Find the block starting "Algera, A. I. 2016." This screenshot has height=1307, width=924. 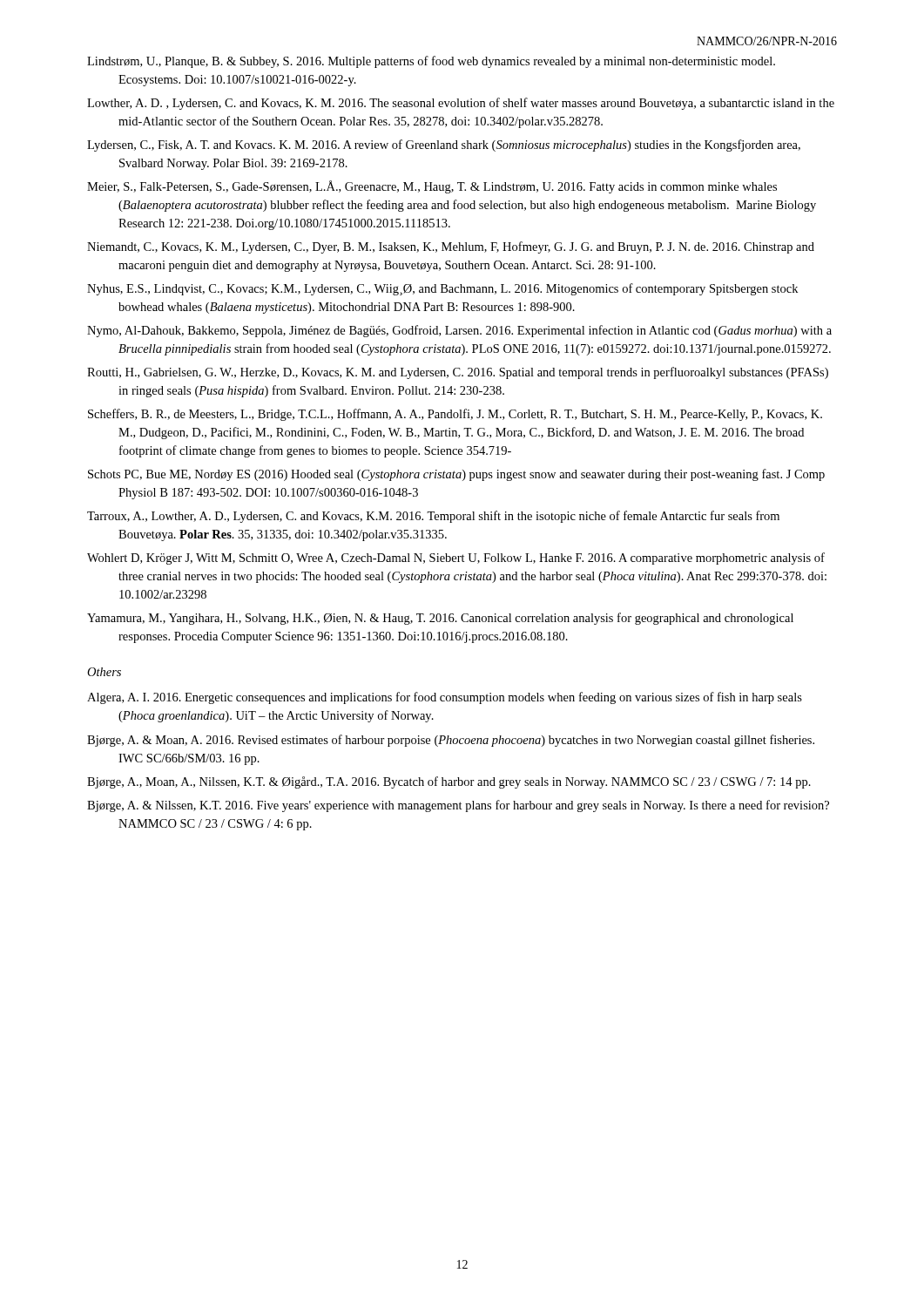click(445, 707)
